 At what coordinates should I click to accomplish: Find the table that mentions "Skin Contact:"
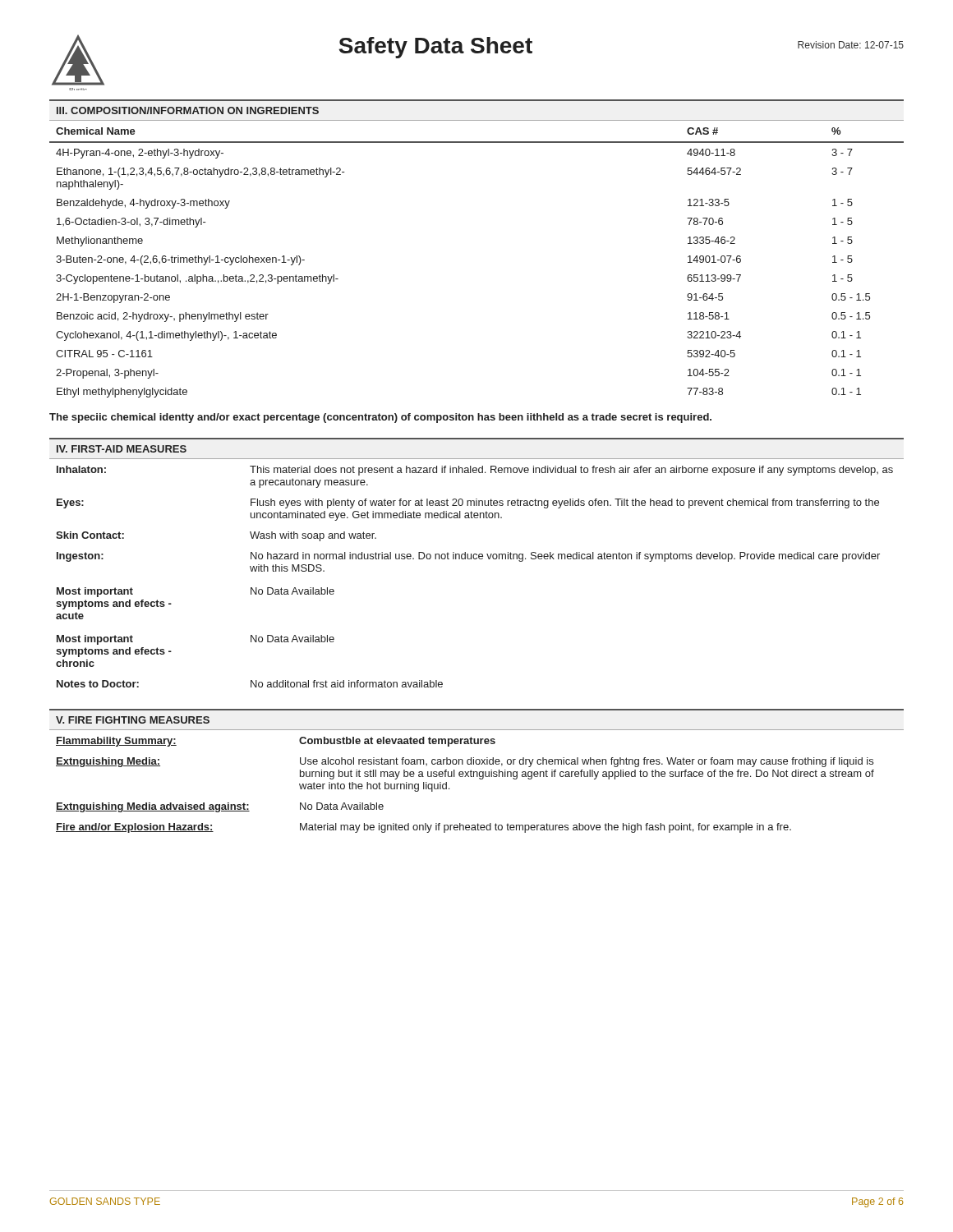(476, 577)
